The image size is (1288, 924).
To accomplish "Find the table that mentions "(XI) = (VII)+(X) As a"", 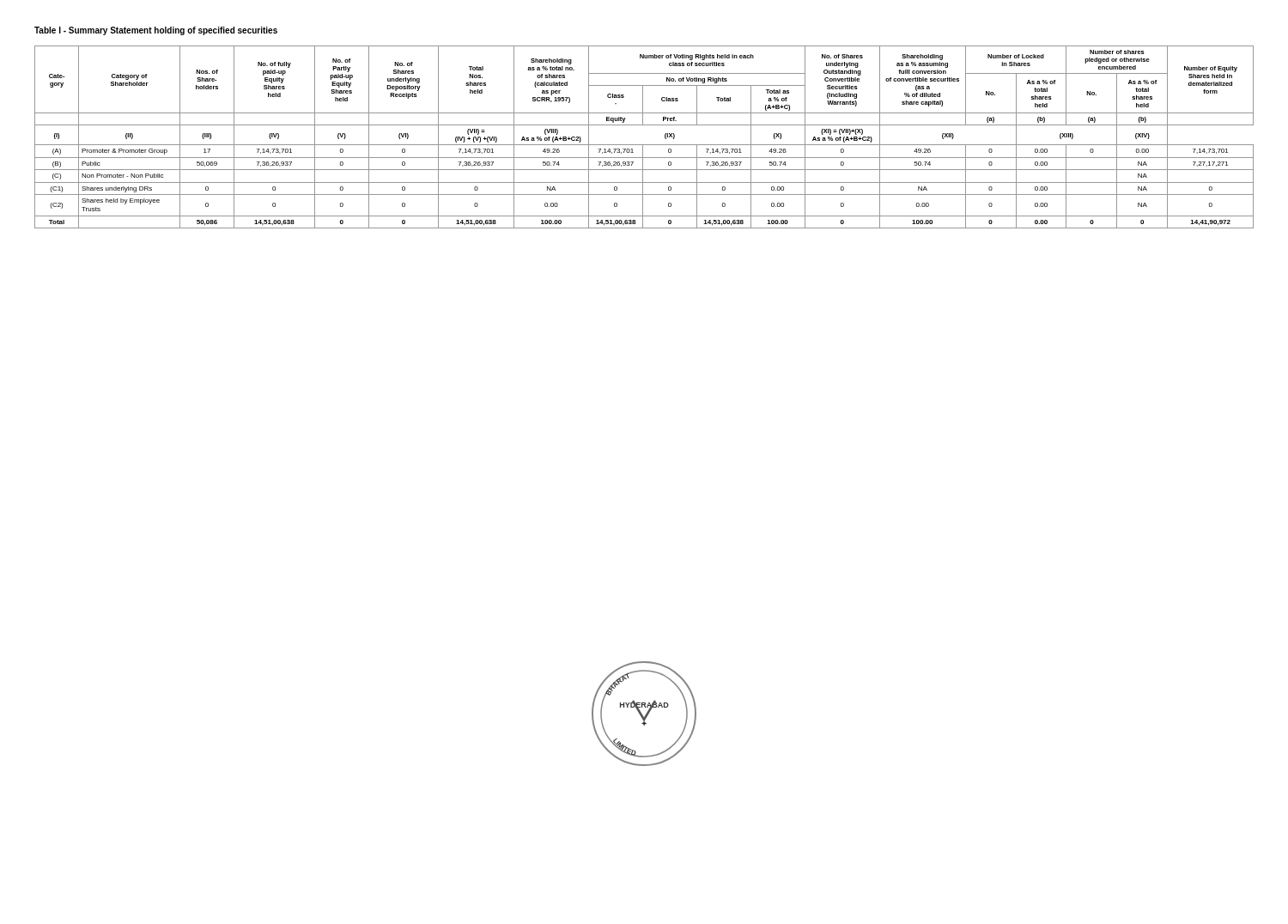I will 644,137.
